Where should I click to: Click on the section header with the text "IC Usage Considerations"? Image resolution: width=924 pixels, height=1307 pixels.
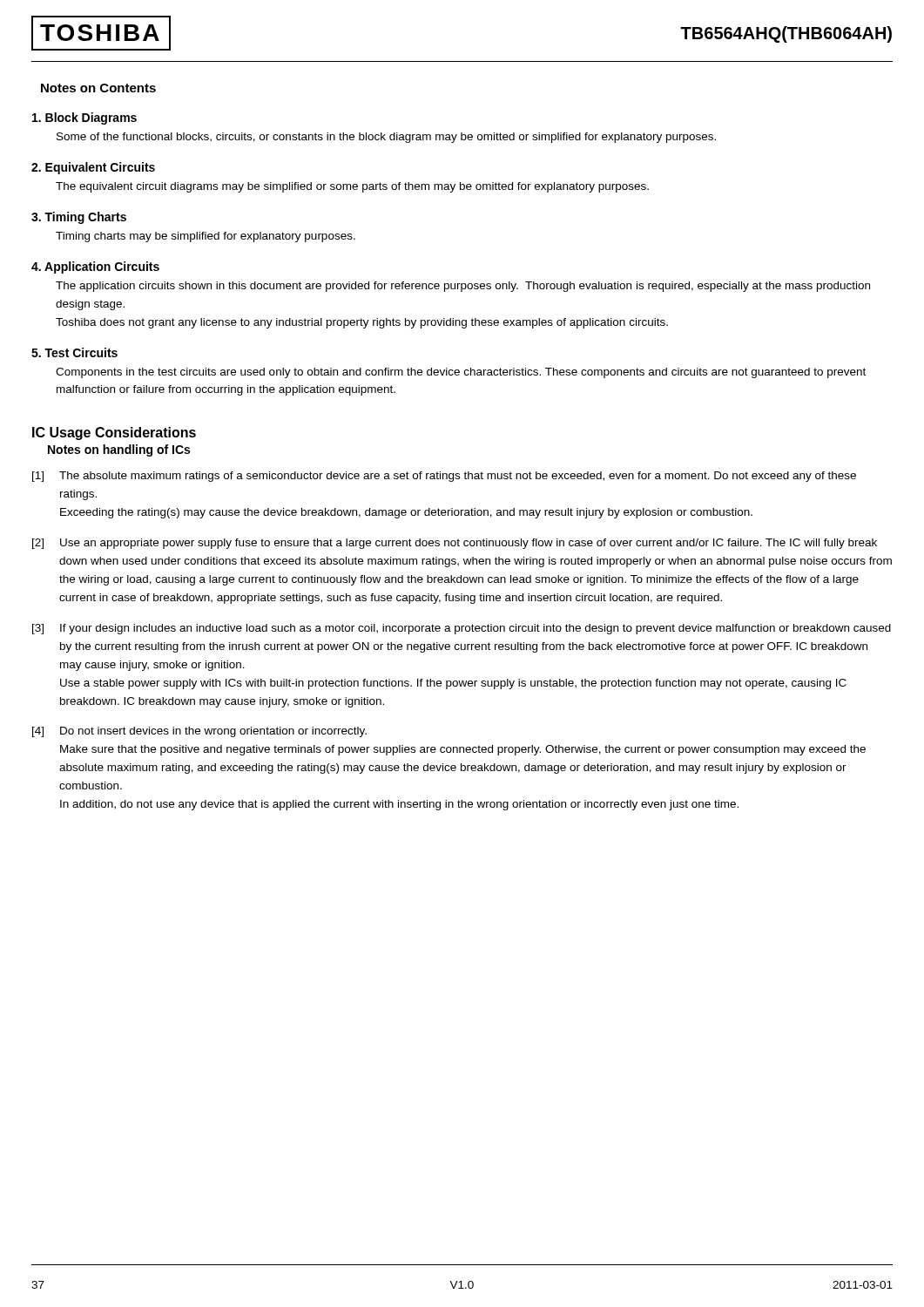(x=114, y=433)
